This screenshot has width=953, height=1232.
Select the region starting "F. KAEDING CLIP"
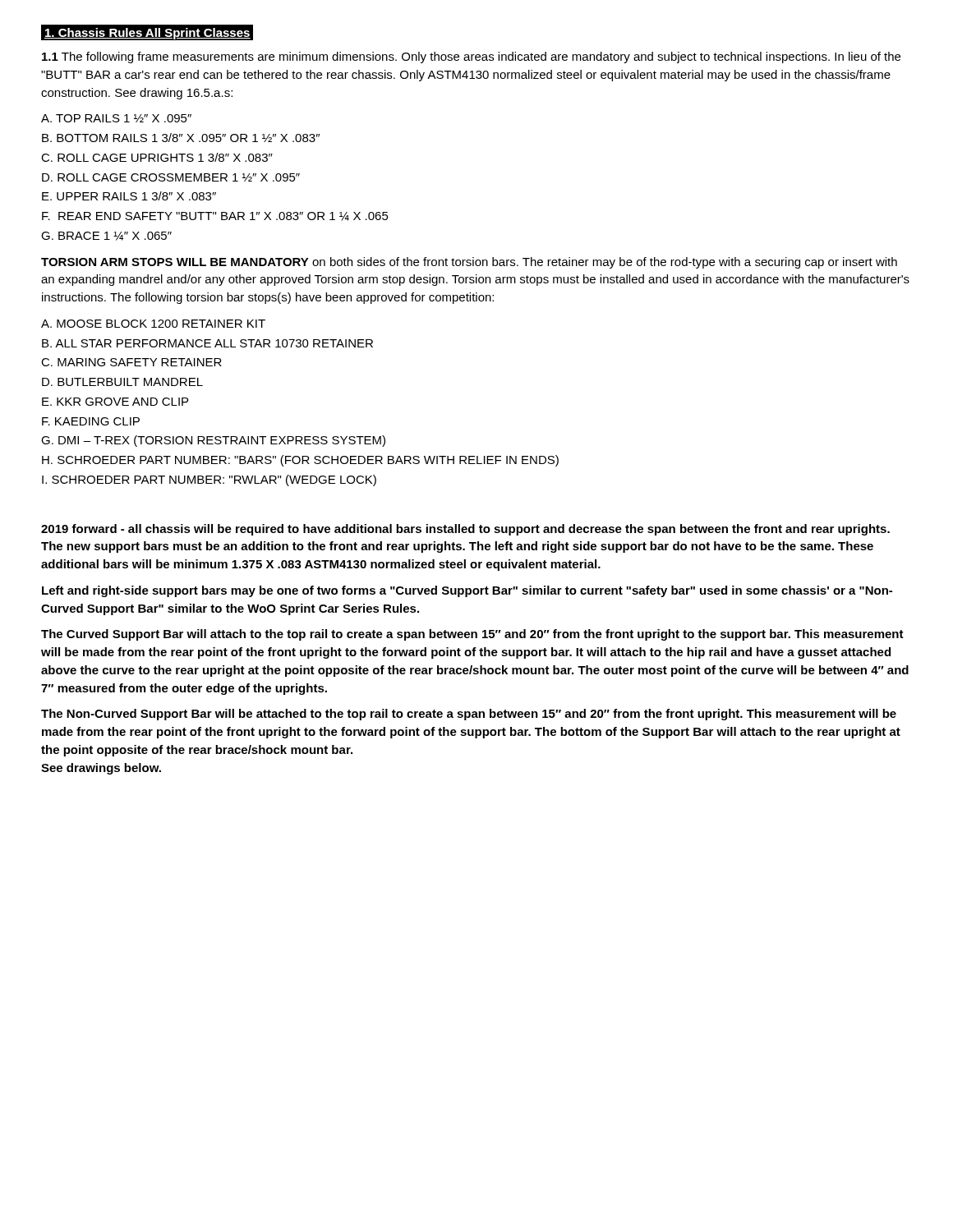91,421
